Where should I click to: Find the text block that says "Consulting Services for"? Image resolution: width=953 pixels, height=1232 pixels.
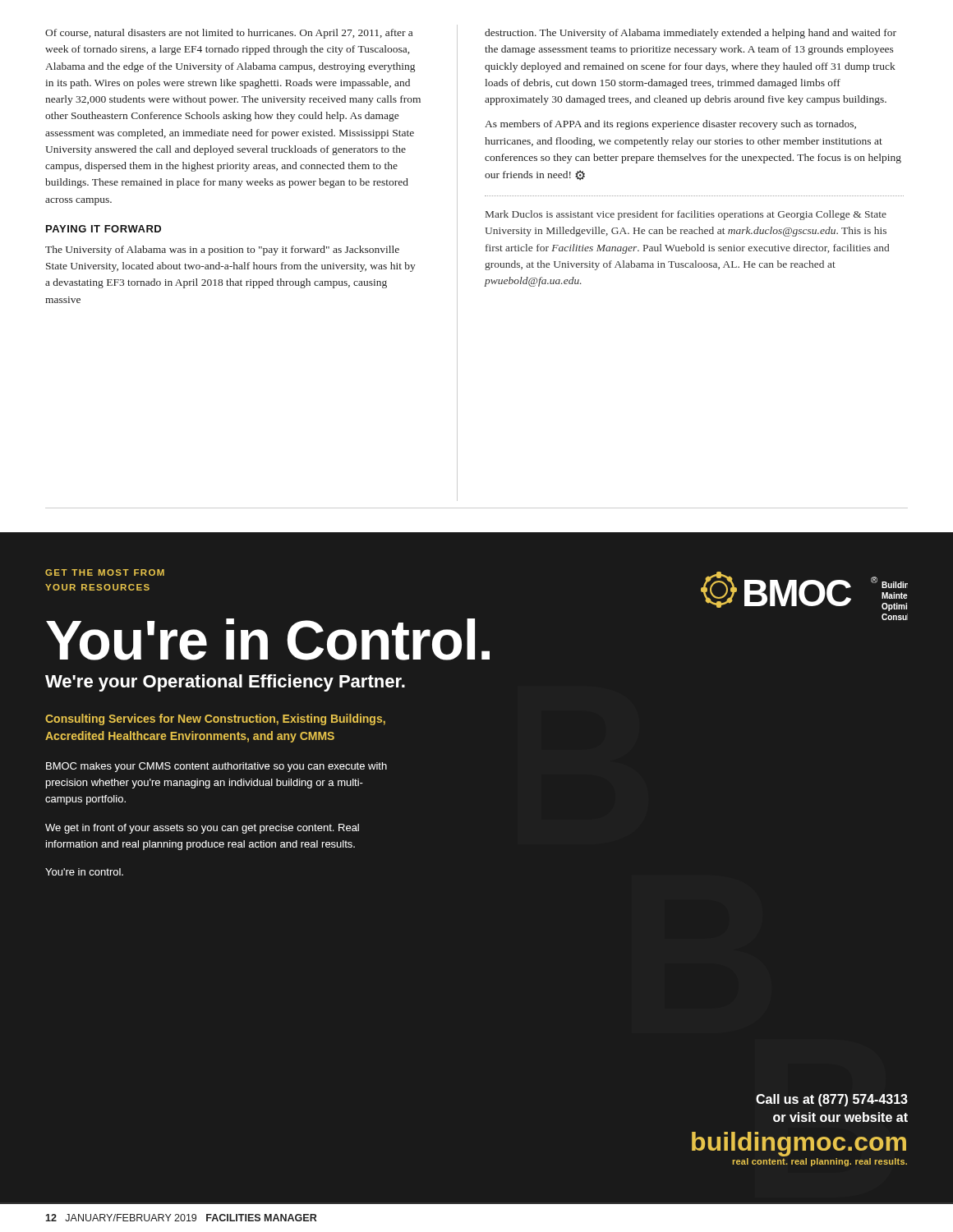point(215,727)
